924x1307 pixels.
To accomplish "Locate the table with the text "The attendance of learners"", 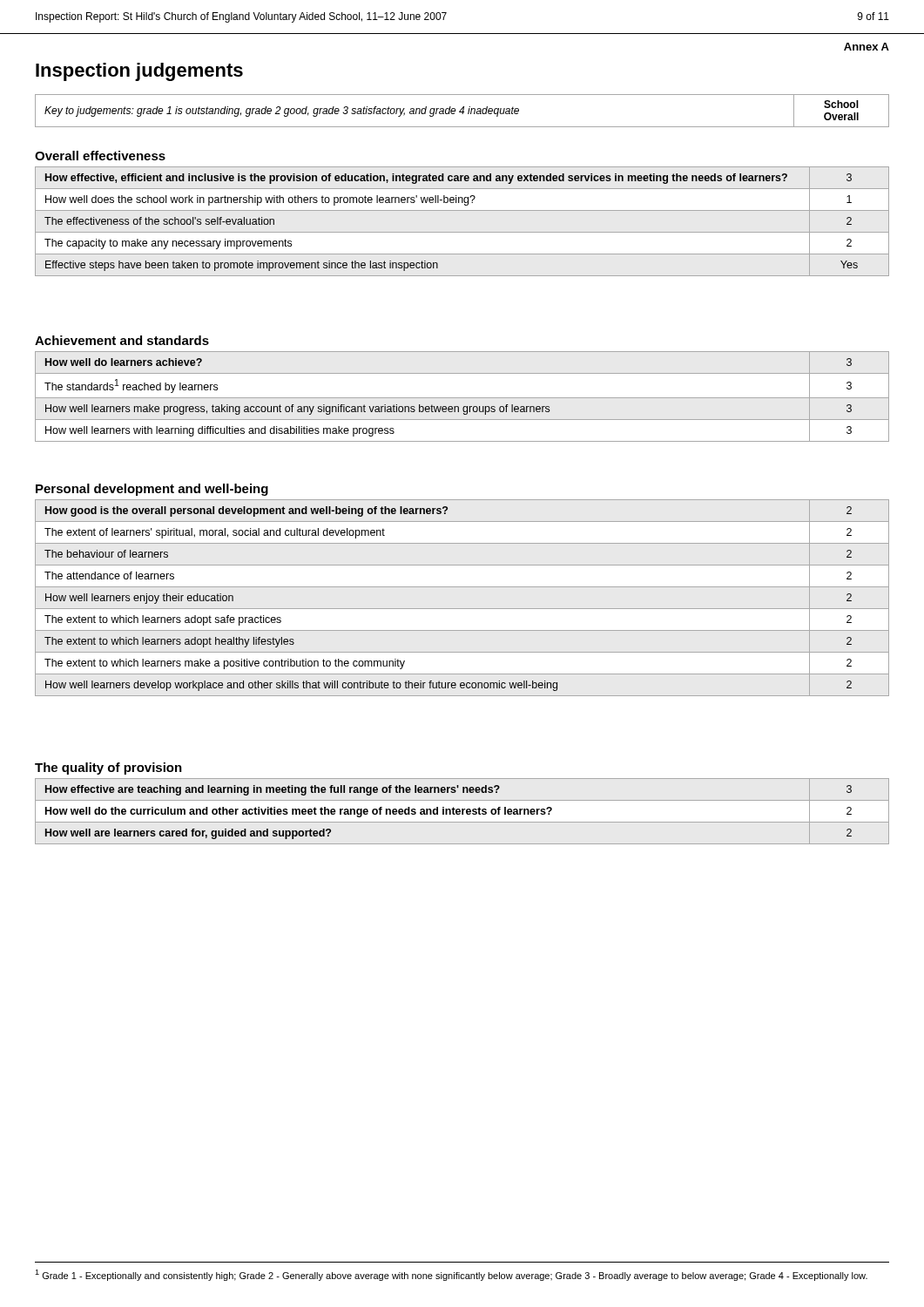I will (x=462, y=598).
